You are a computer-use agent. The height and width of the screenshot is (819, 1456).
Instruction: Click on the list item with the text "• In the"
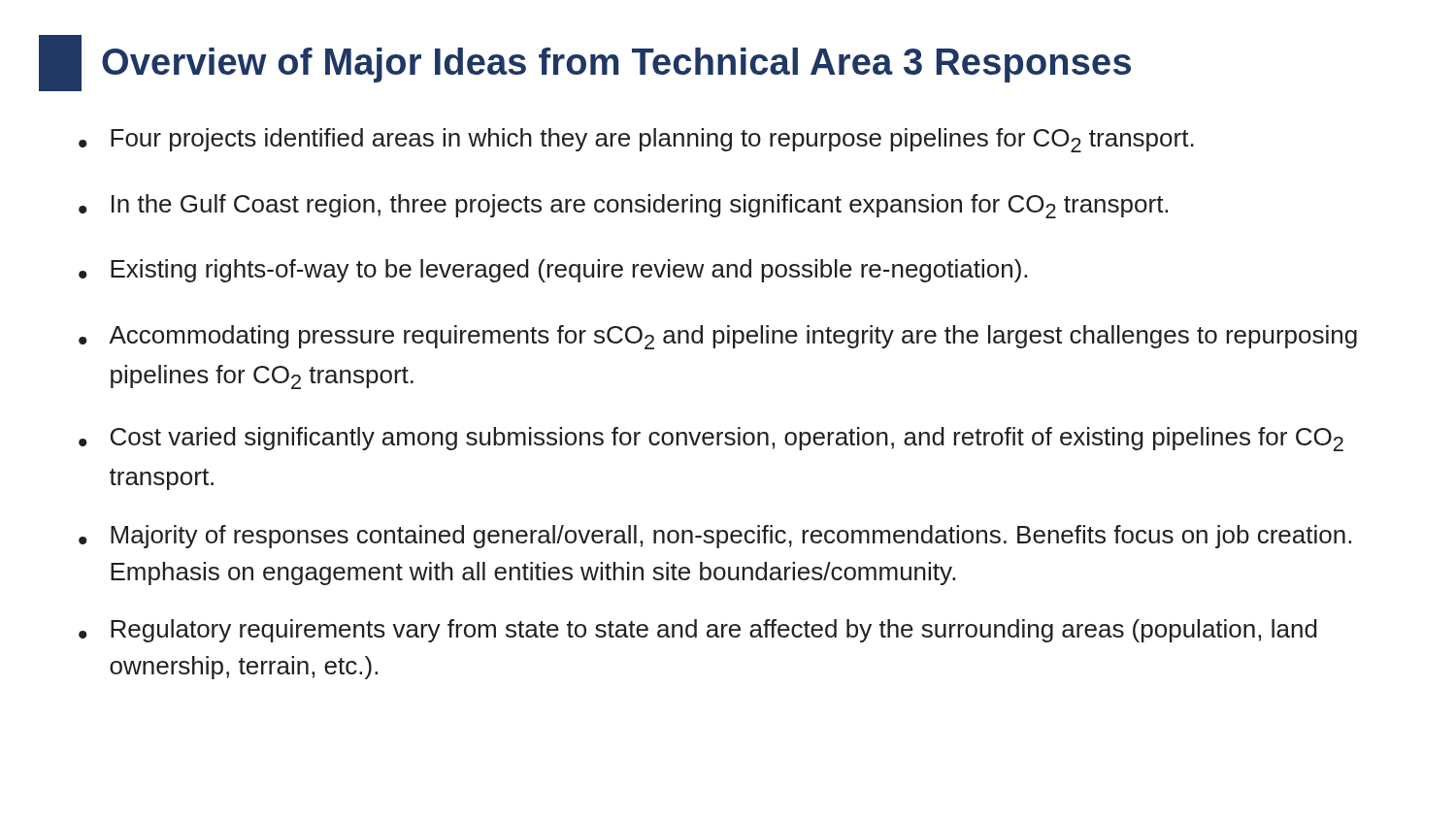pos(738,208)
